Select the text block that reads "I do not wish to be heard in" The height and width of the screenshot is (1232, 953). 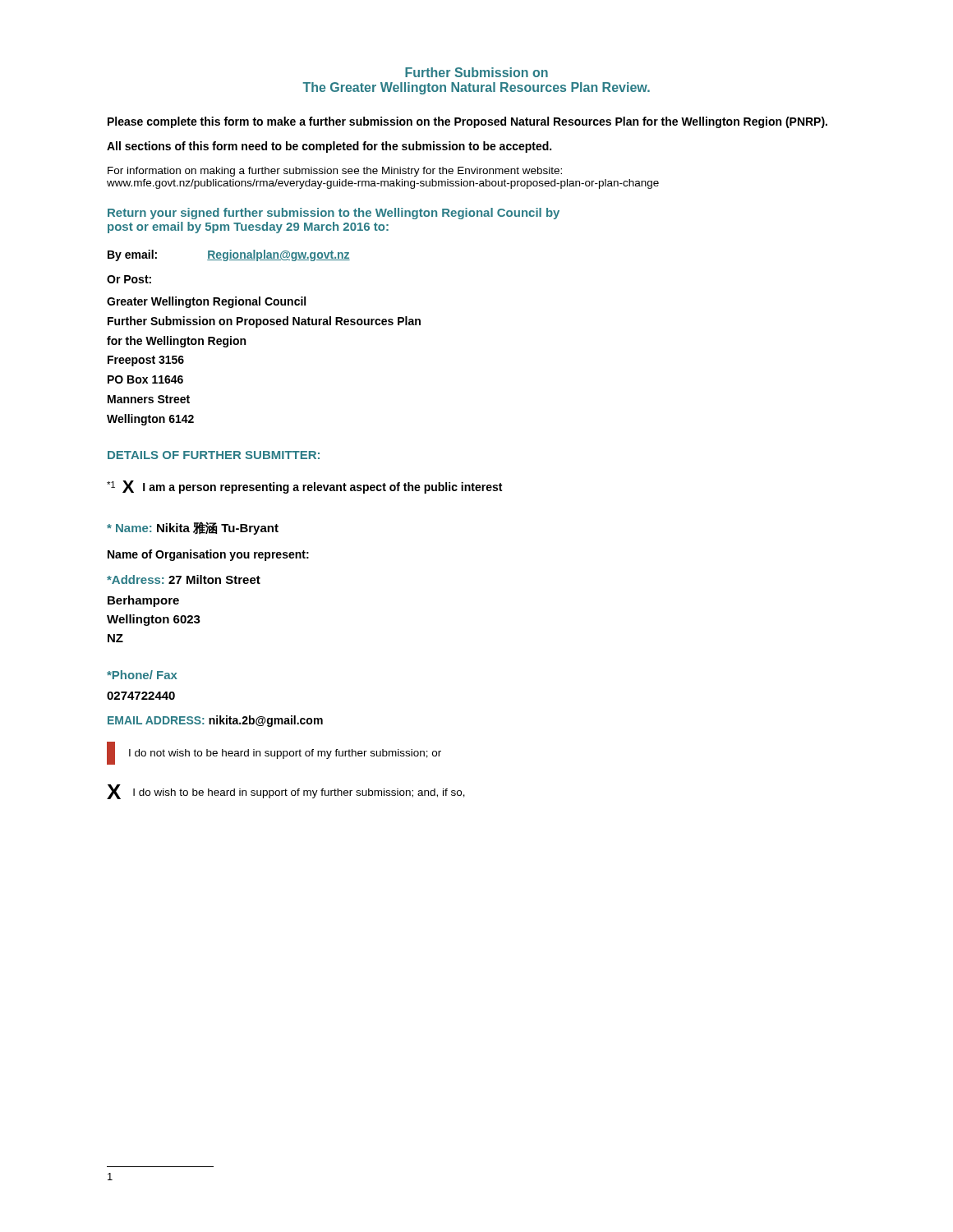pyautogui.click(x=274, y=753)
